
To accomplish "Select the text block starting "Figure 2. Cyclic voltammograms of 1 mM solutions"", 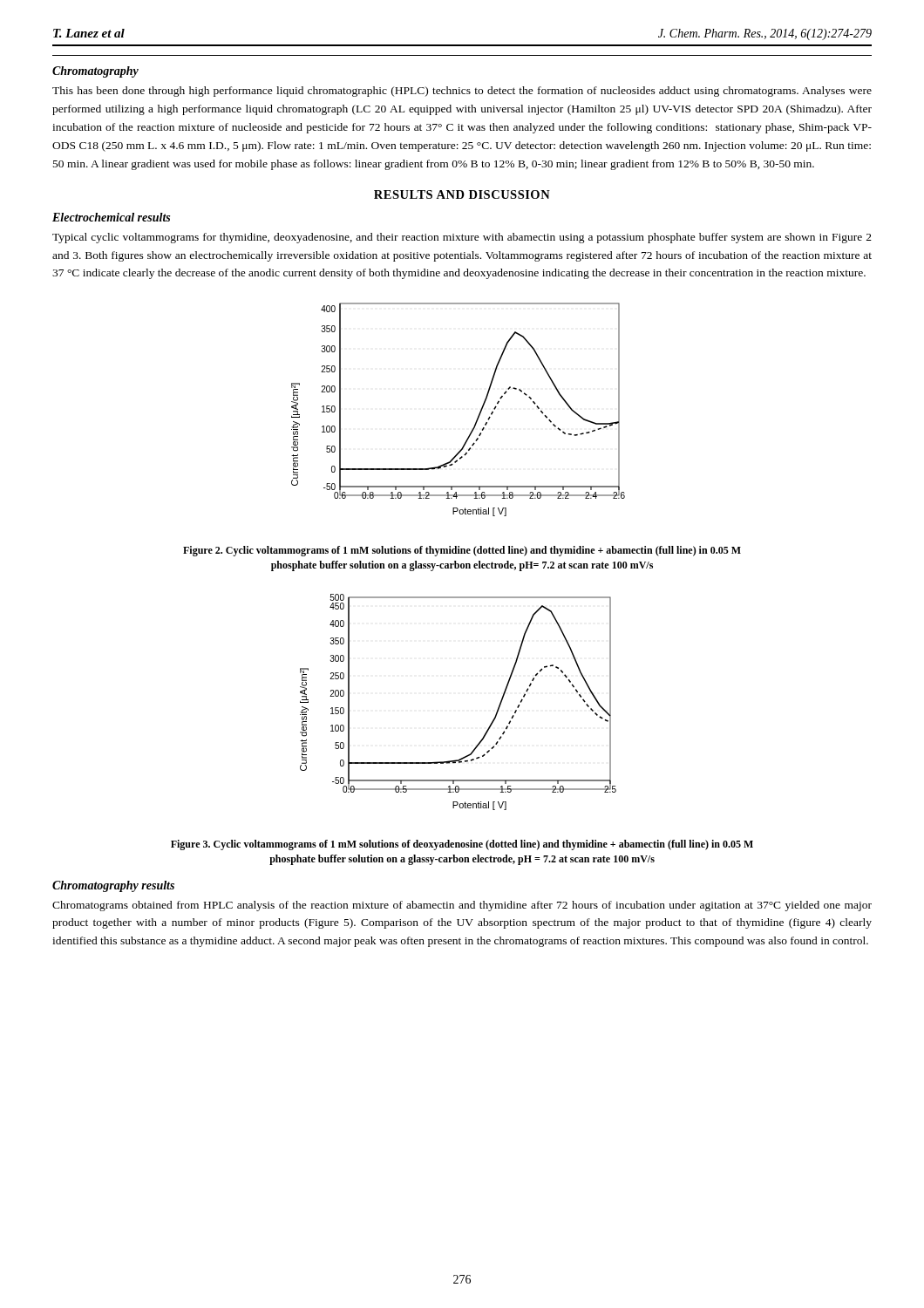I will tap(462, 558).
